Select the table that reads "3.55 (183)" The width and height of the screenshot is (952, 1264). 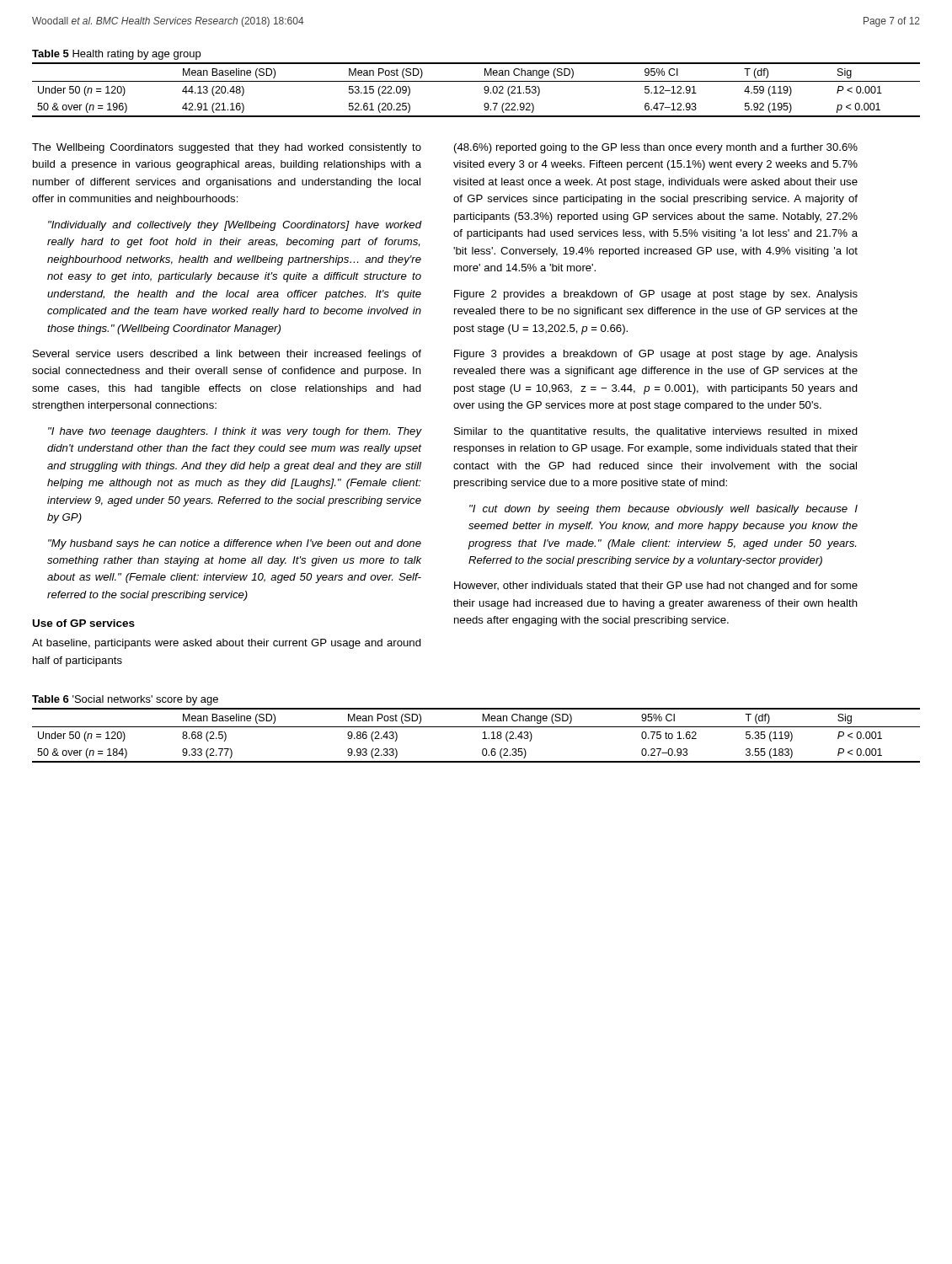pos(476,735)
